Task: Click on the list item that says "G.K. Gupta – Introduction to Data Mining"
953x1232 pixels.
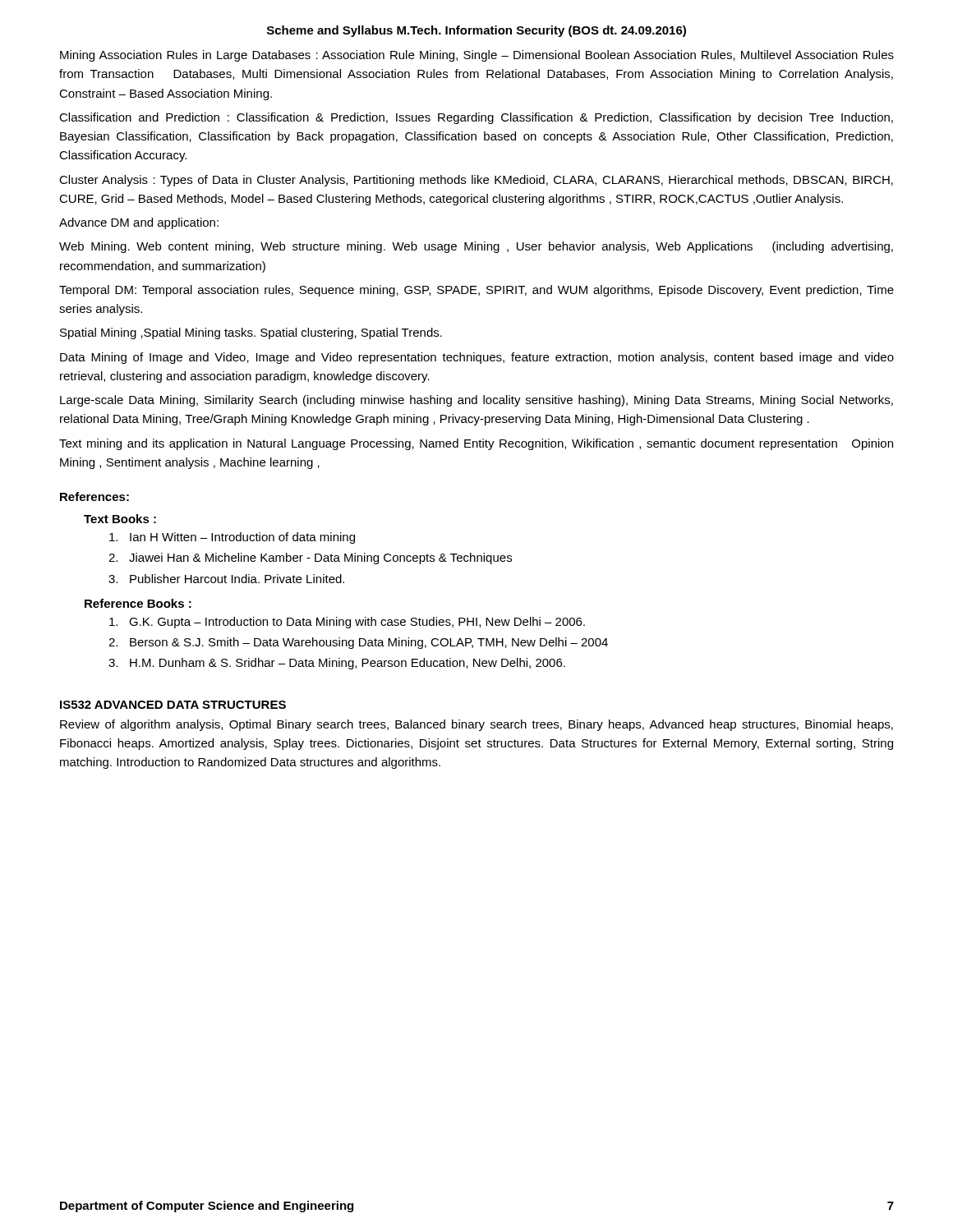Action: pyautogui.click(x=347, y=621)
